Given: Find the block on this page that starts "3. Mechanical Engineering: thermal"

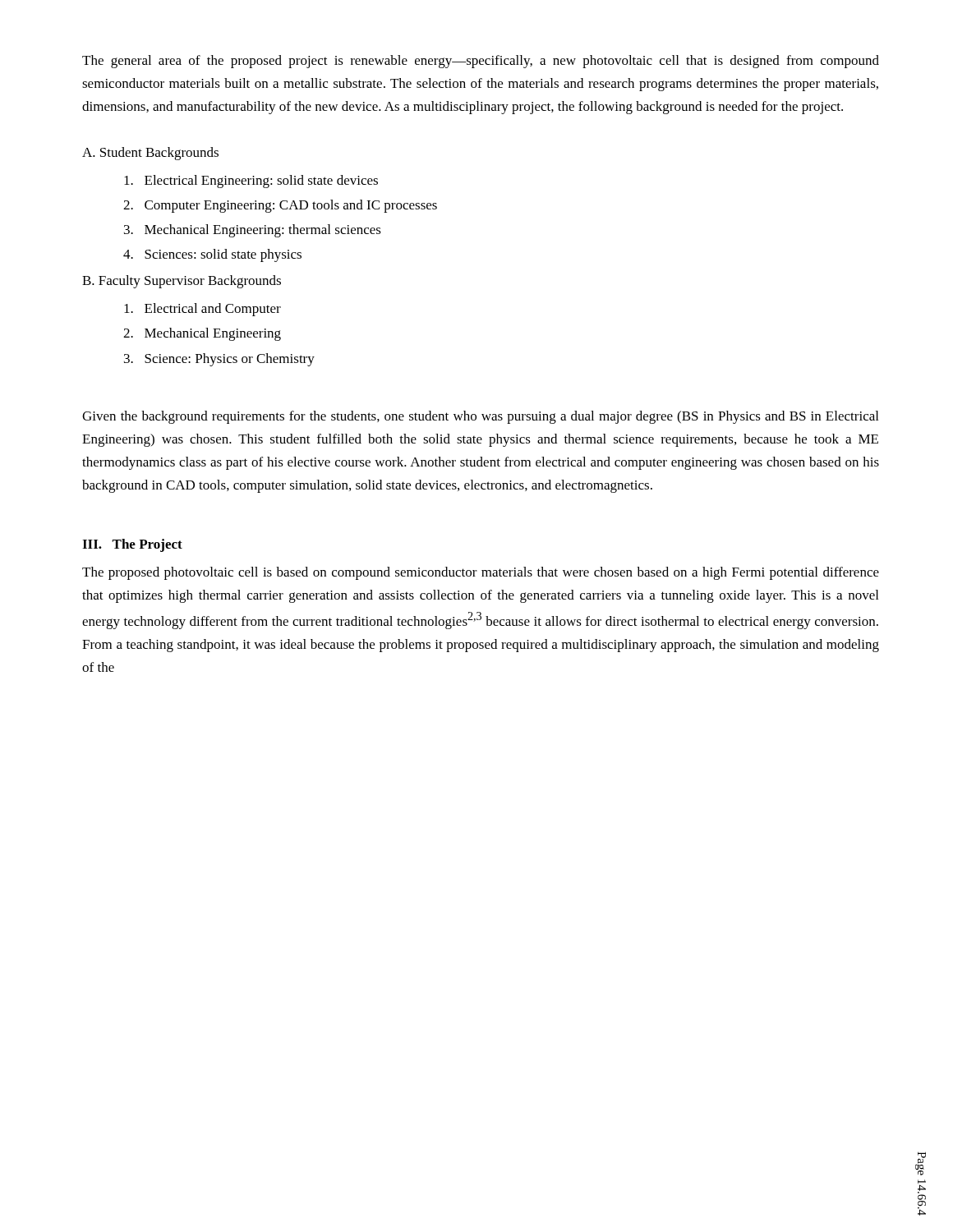Looking at the screenshot, I should (x=252, y=230).
